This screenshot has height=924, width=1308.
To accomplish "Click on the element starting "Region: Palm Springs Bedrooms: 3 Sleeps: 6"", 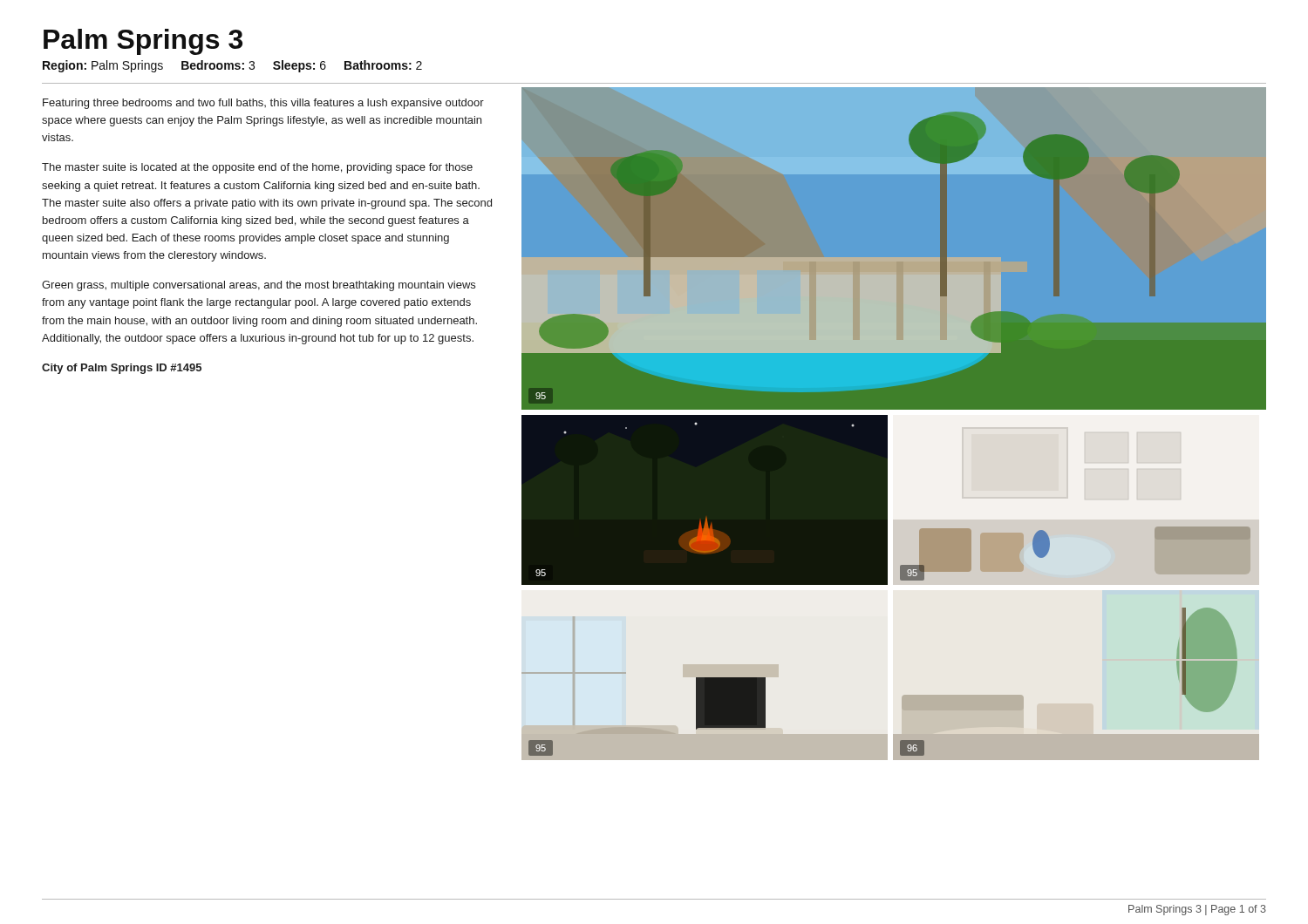I will [232, 66].
